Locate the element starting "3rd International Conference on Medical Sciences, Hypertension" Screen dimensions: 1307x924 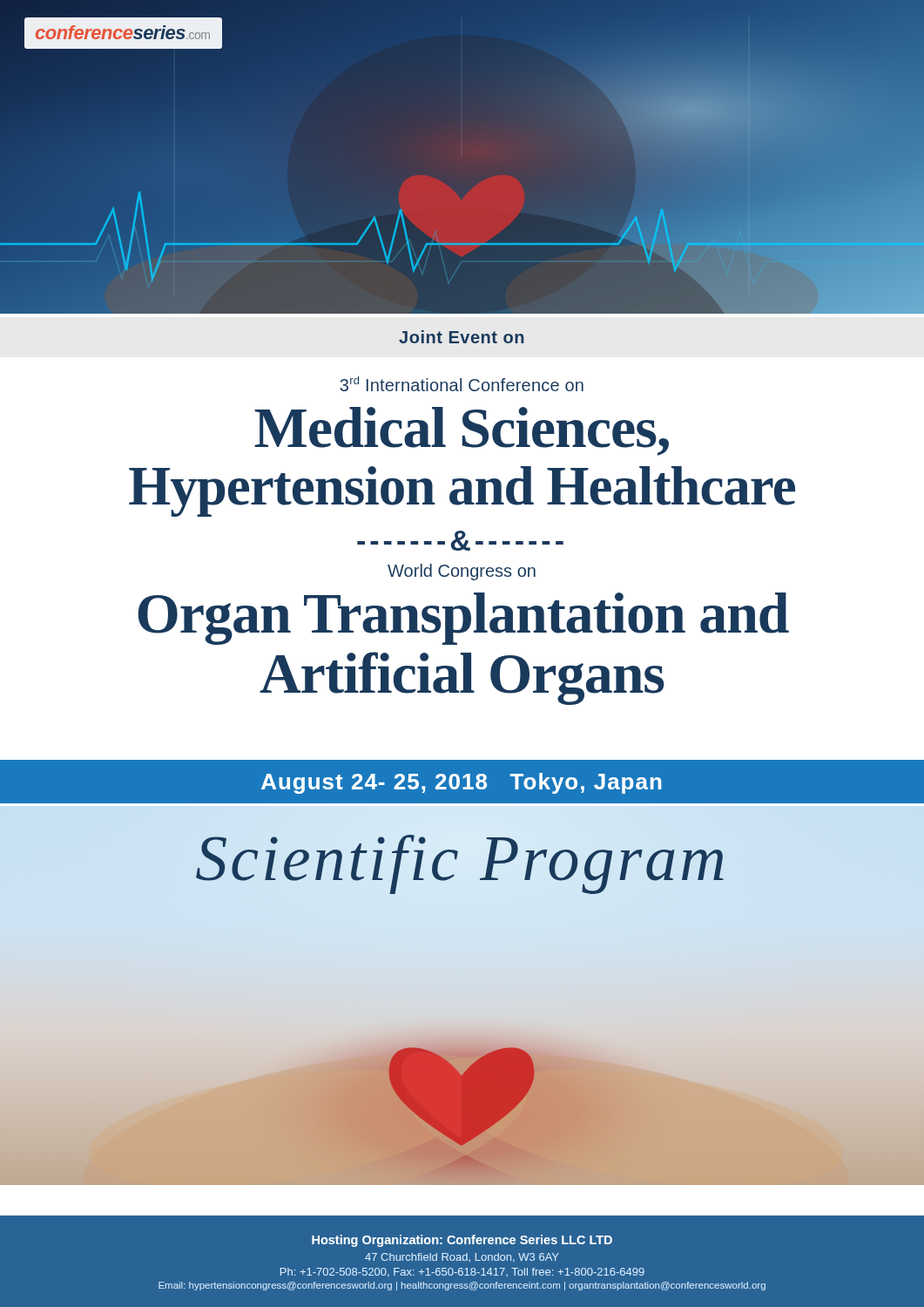(462, 539)
